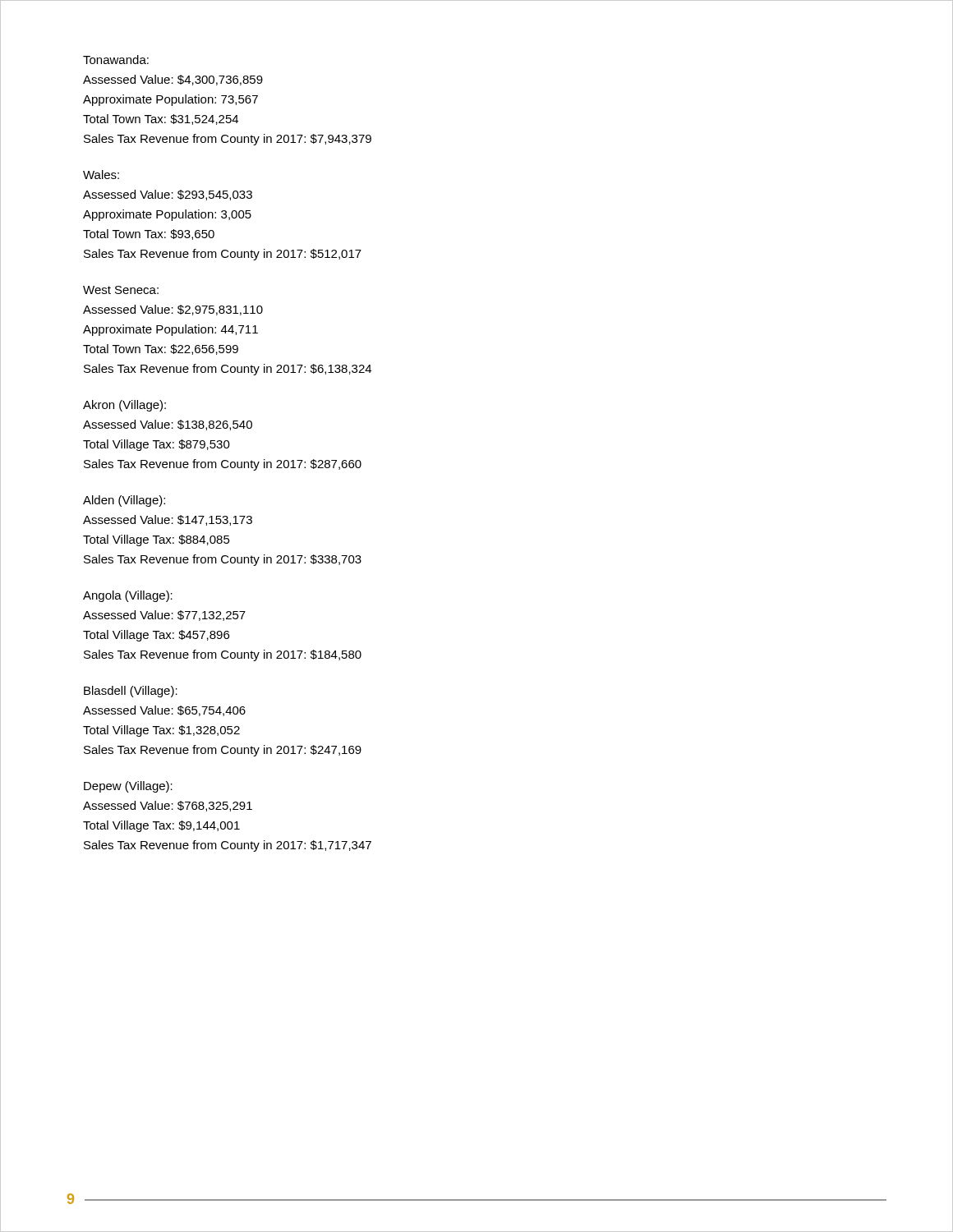Select the region starting "Alden (Village): Assessed"
Viewport: 953px width, 1232px height.
click(x=124, y=501)
